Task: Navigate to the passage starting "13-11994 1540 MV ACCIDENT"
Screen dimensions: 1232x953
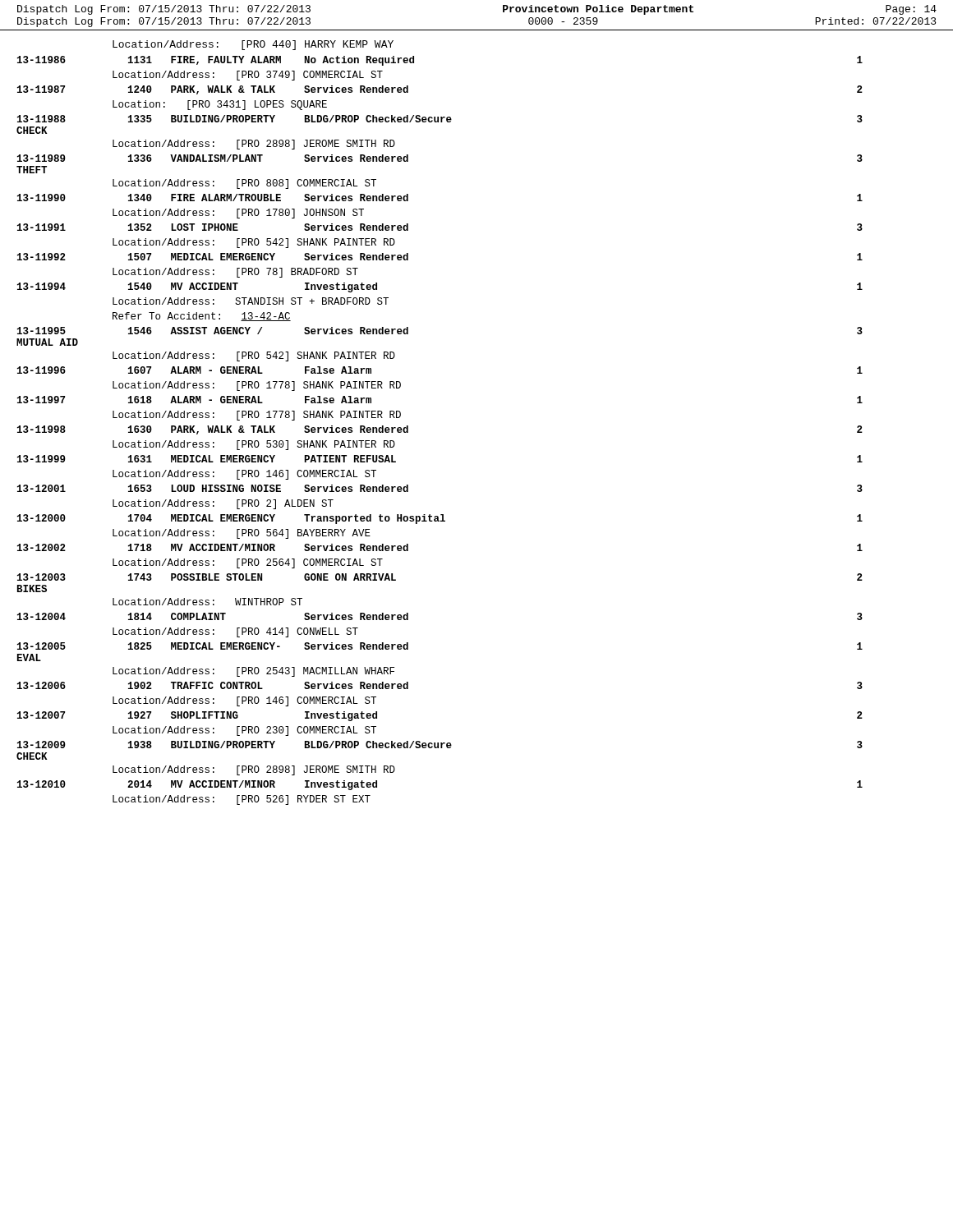Action: 44,287
